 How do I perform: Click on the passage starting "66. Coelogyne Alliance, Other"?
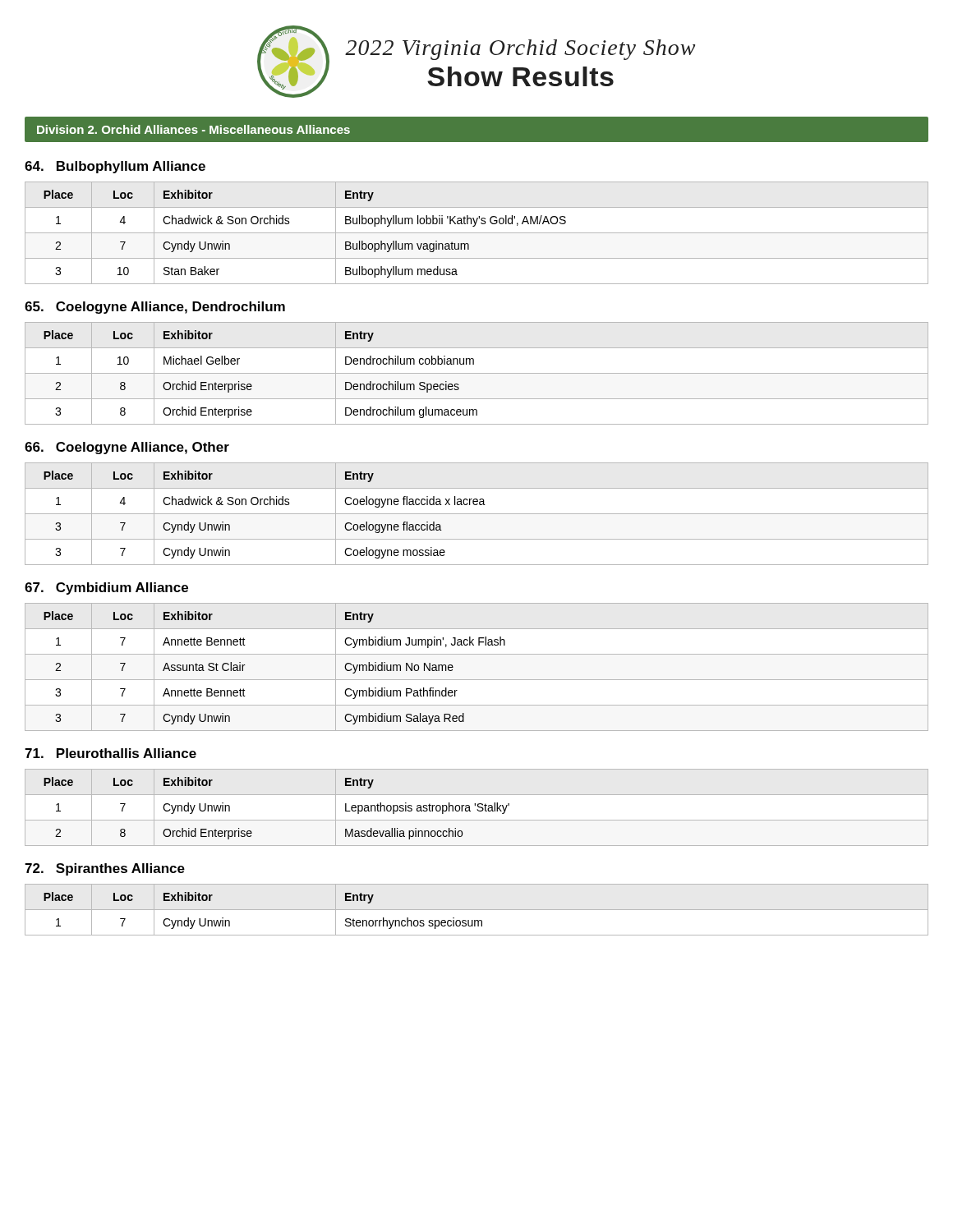point(127,447)
